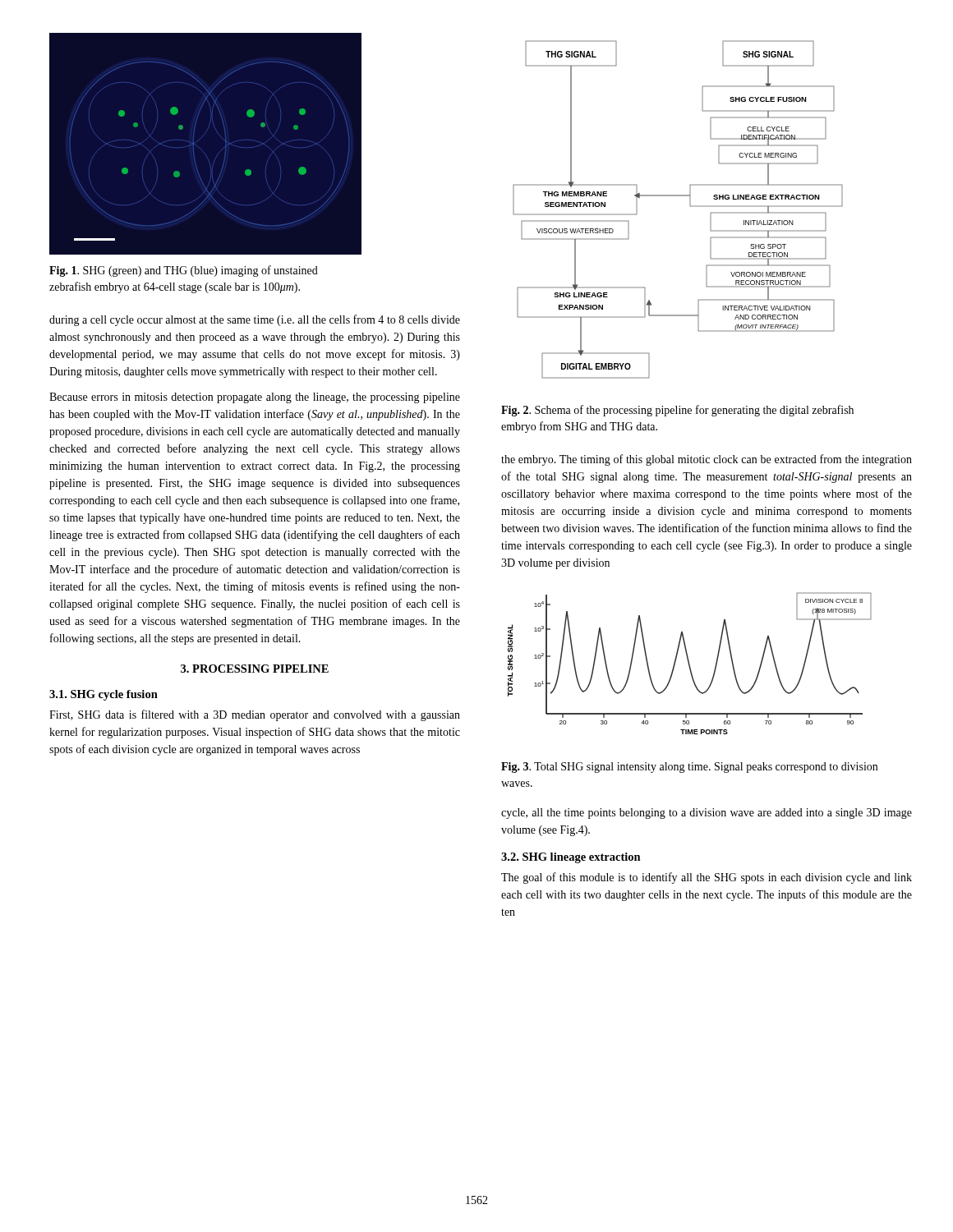Where is the passage that starts "the embryo. The timing of this global"?
The width and height of the screenshot is (953, 1232).
tap(707, 511)
